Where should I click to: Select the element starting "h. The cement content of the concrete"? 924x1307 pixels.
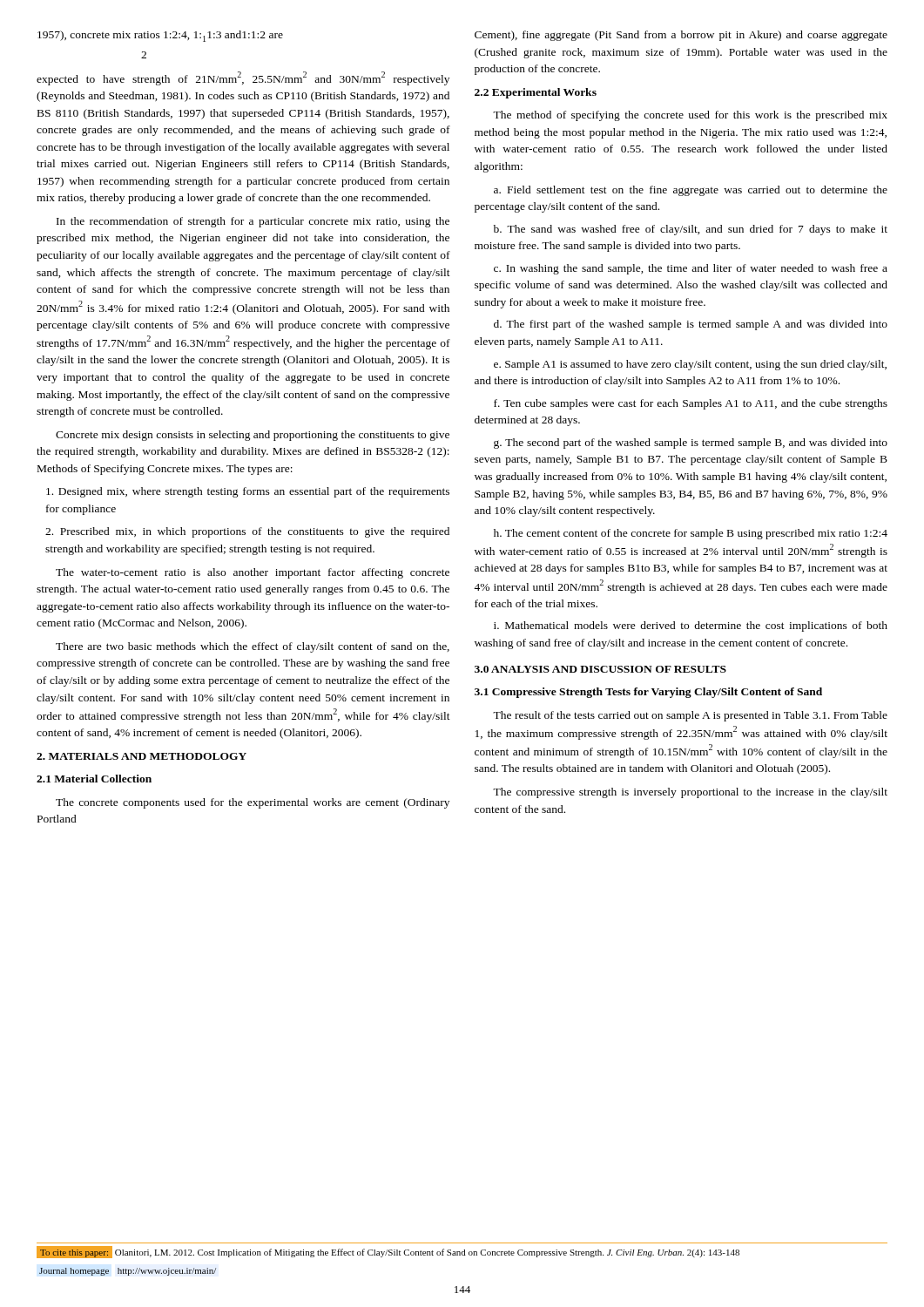(681, 568)
